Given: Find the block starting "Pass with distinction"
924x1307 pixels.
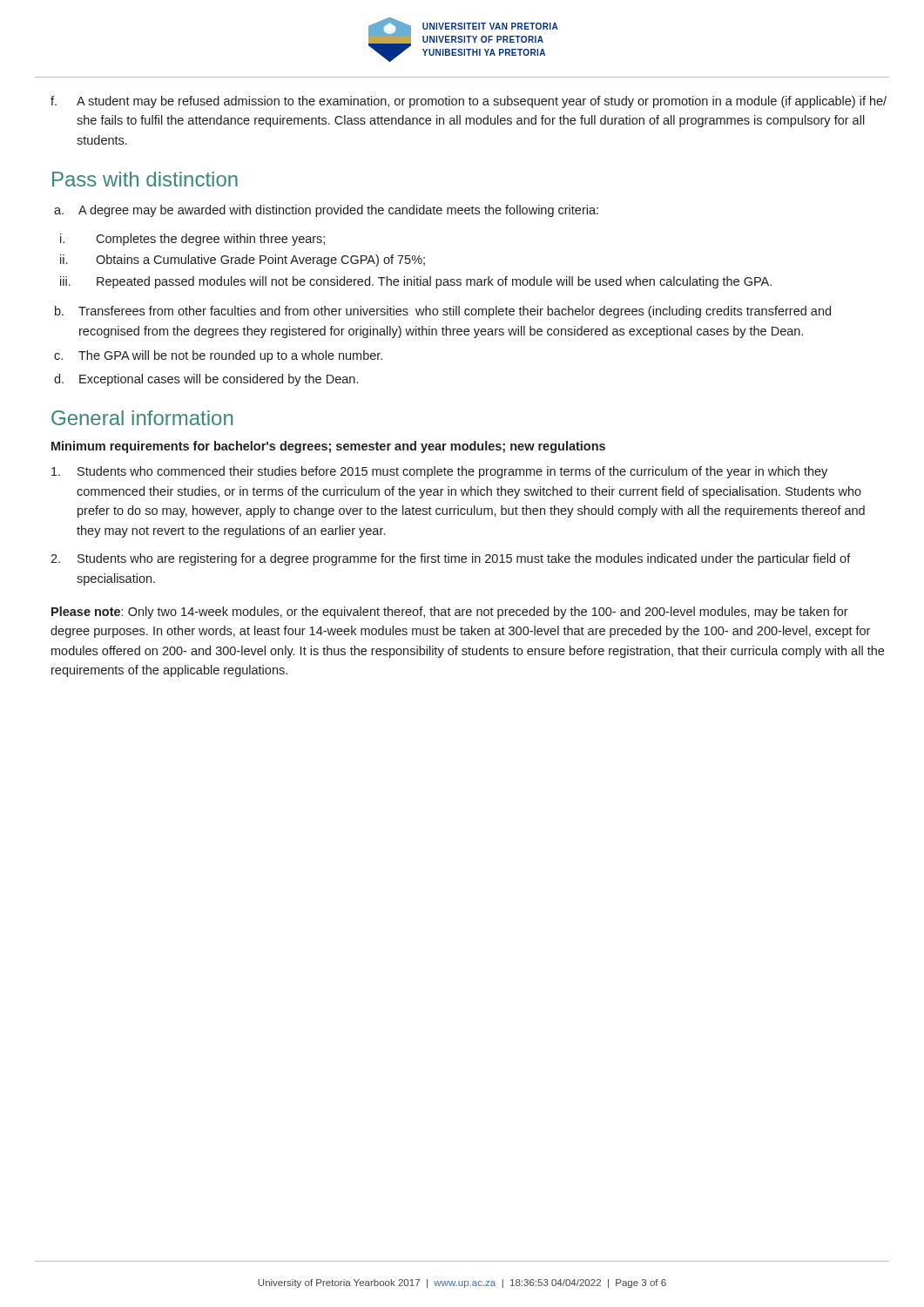Looking at the screenshot, I should [145, 179].
